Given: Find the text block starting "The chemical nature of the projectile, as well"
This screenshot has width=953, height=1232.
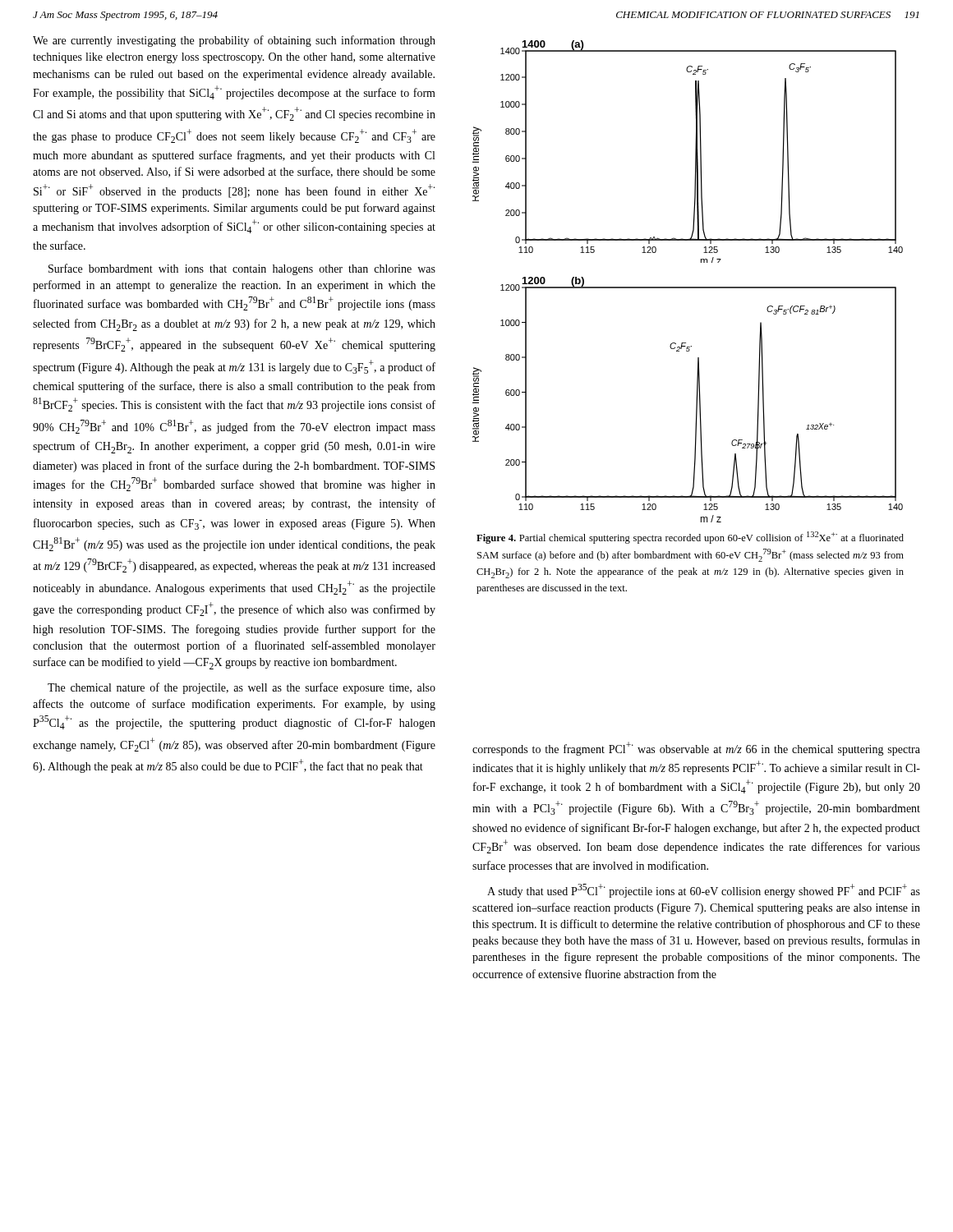Looking at the screenshot, I should pos(234,728).
